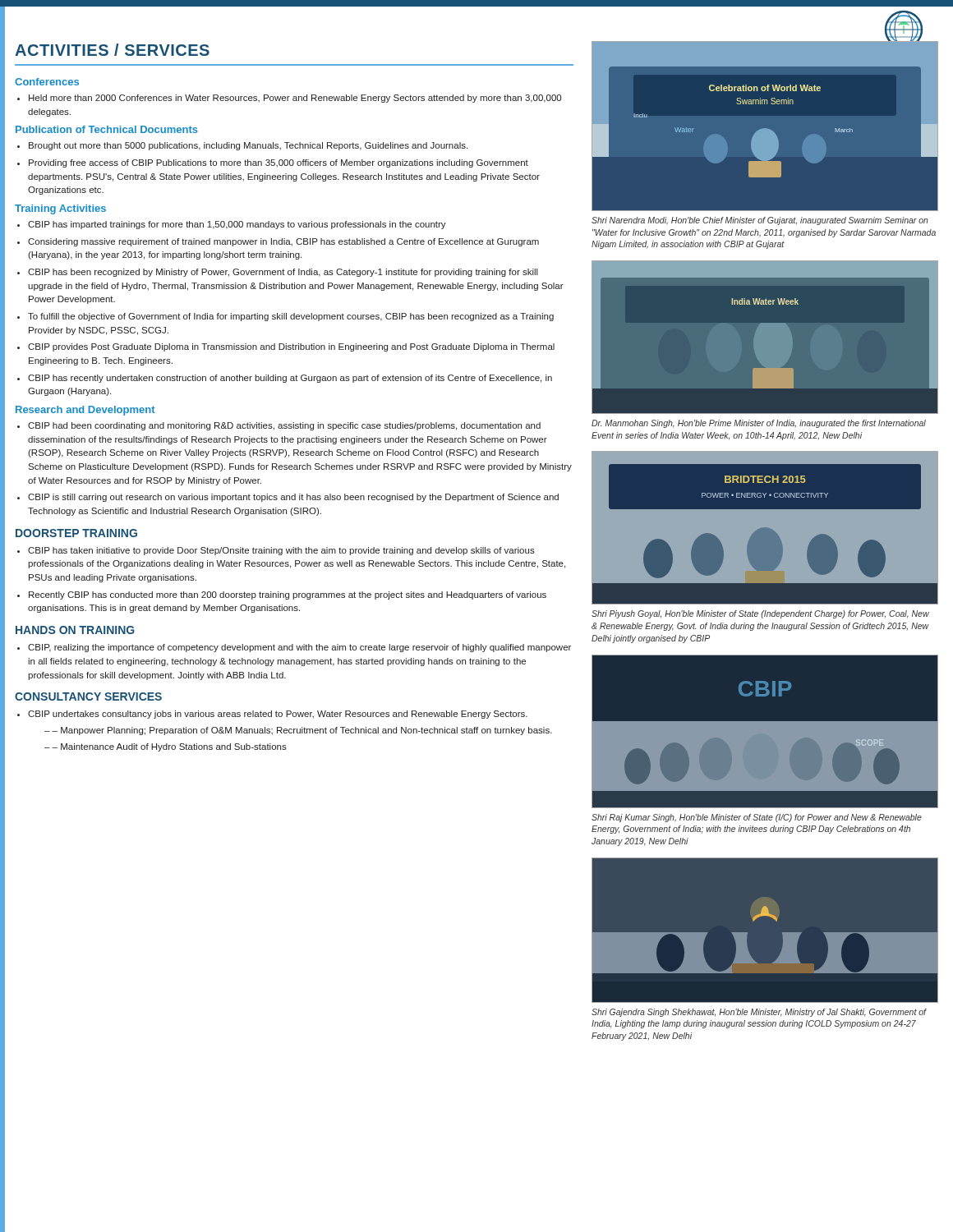The height and width of the screenshot is (1232, 953).
Task: Click on the list item that says "Recently CBIP has conducted more than 200 doorstep"
Action: (287, 601)
